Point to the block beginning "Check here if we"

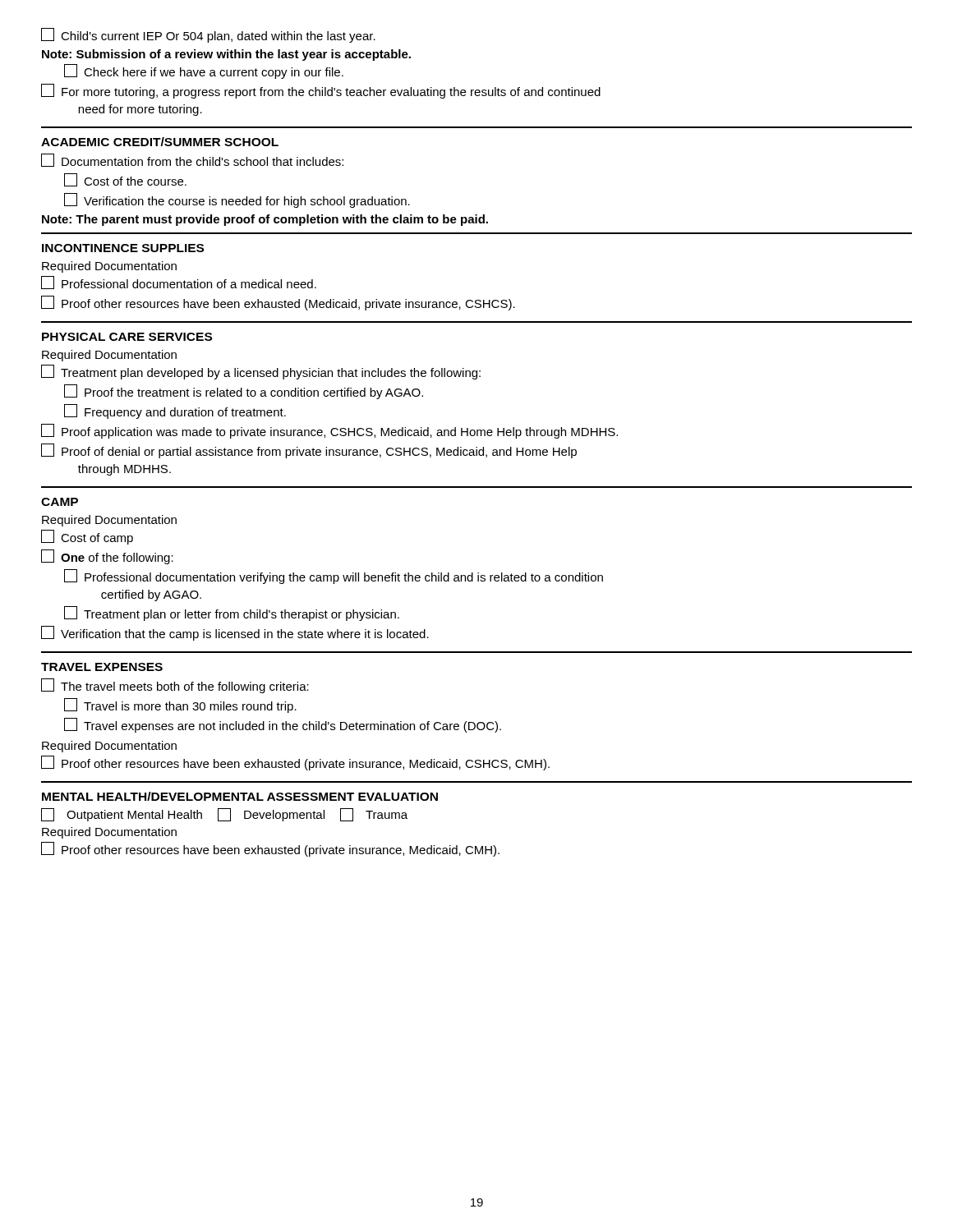coord(204,72)
